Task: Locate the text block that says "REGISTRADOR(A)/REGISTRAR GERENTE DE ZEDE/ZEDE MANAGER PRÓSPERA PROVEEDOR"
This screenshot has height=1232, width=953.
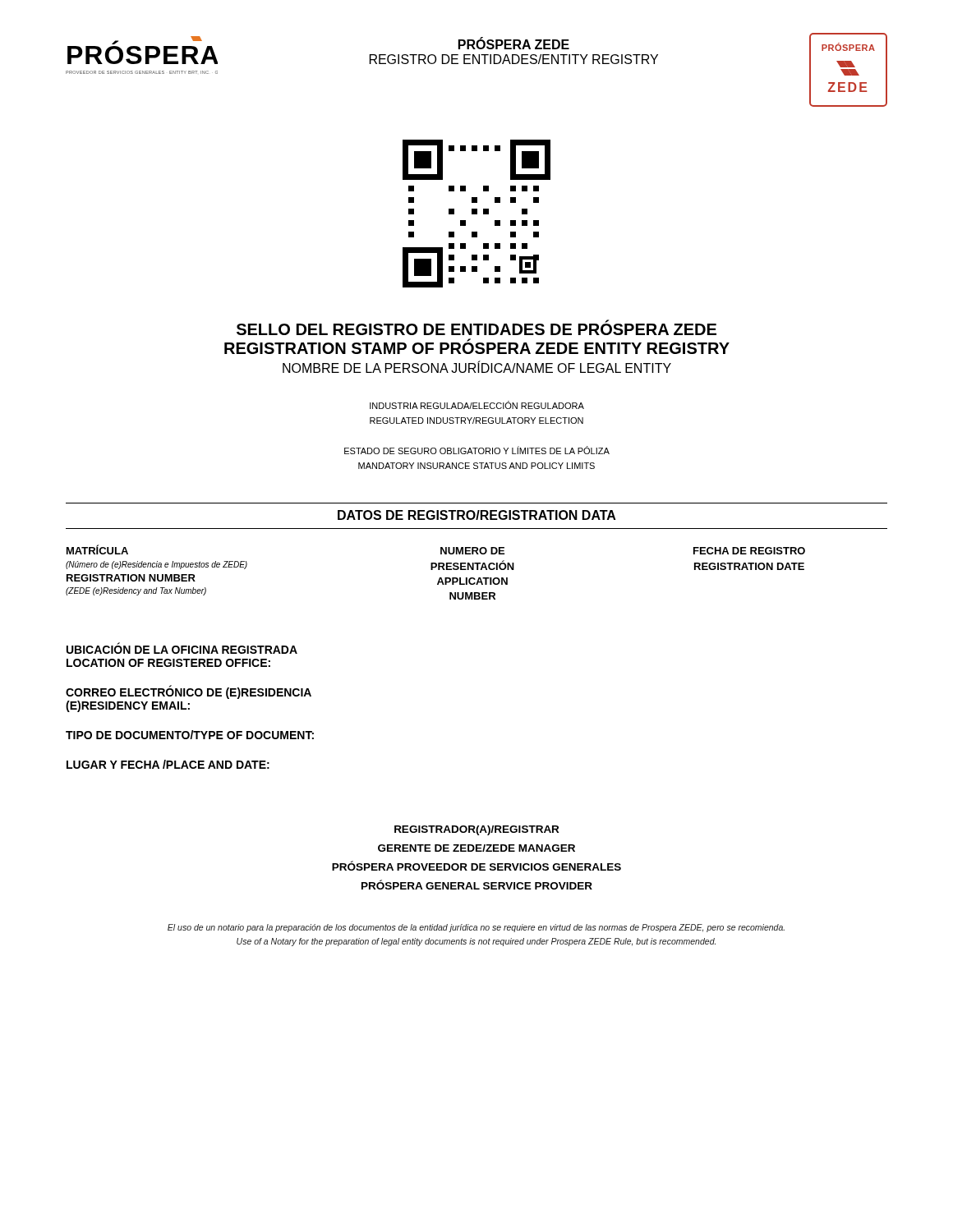Action: click(476, 858)
